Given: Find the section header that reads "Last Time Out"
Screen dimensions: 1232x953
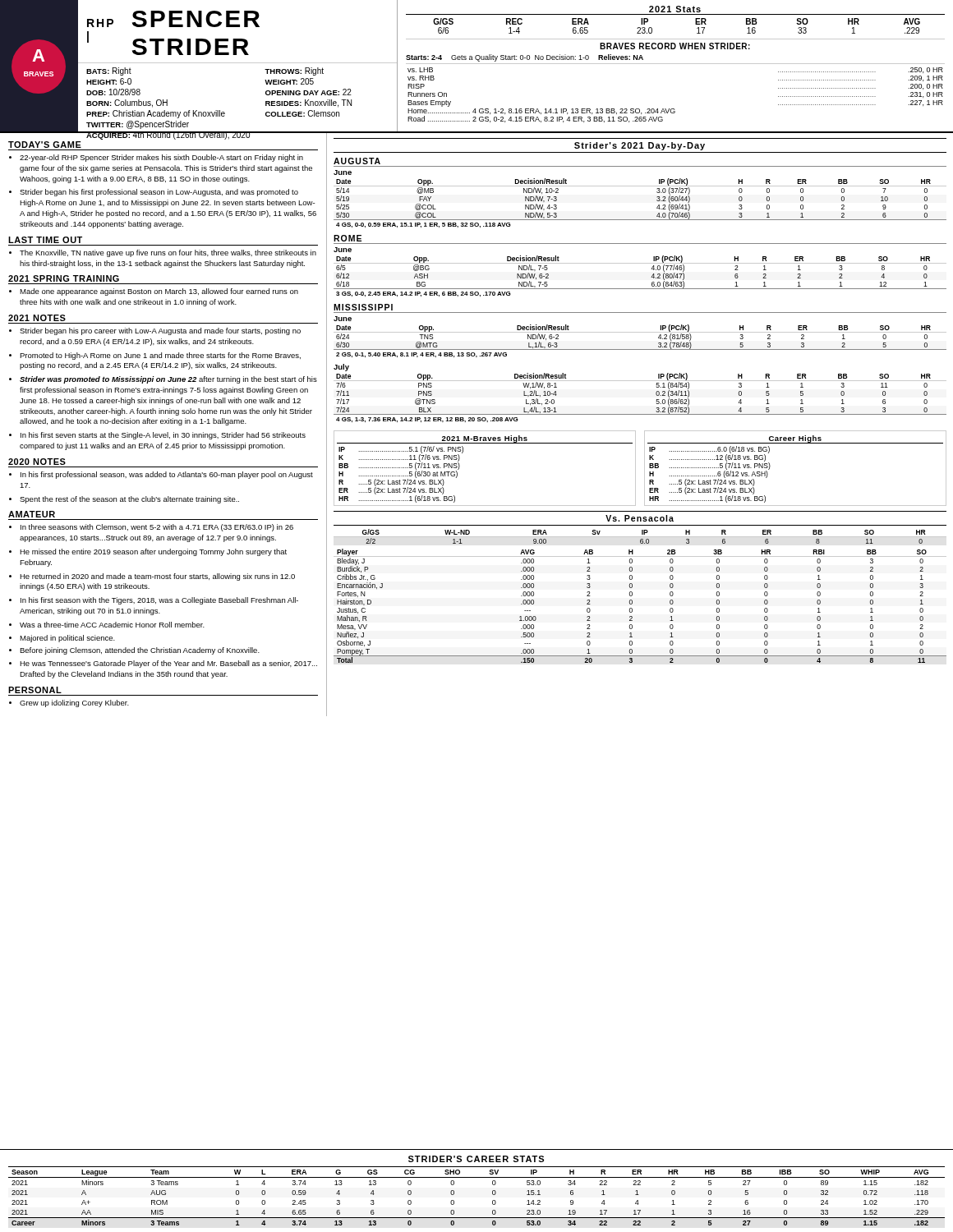Looking at the screenshot, I should (46, 240).
